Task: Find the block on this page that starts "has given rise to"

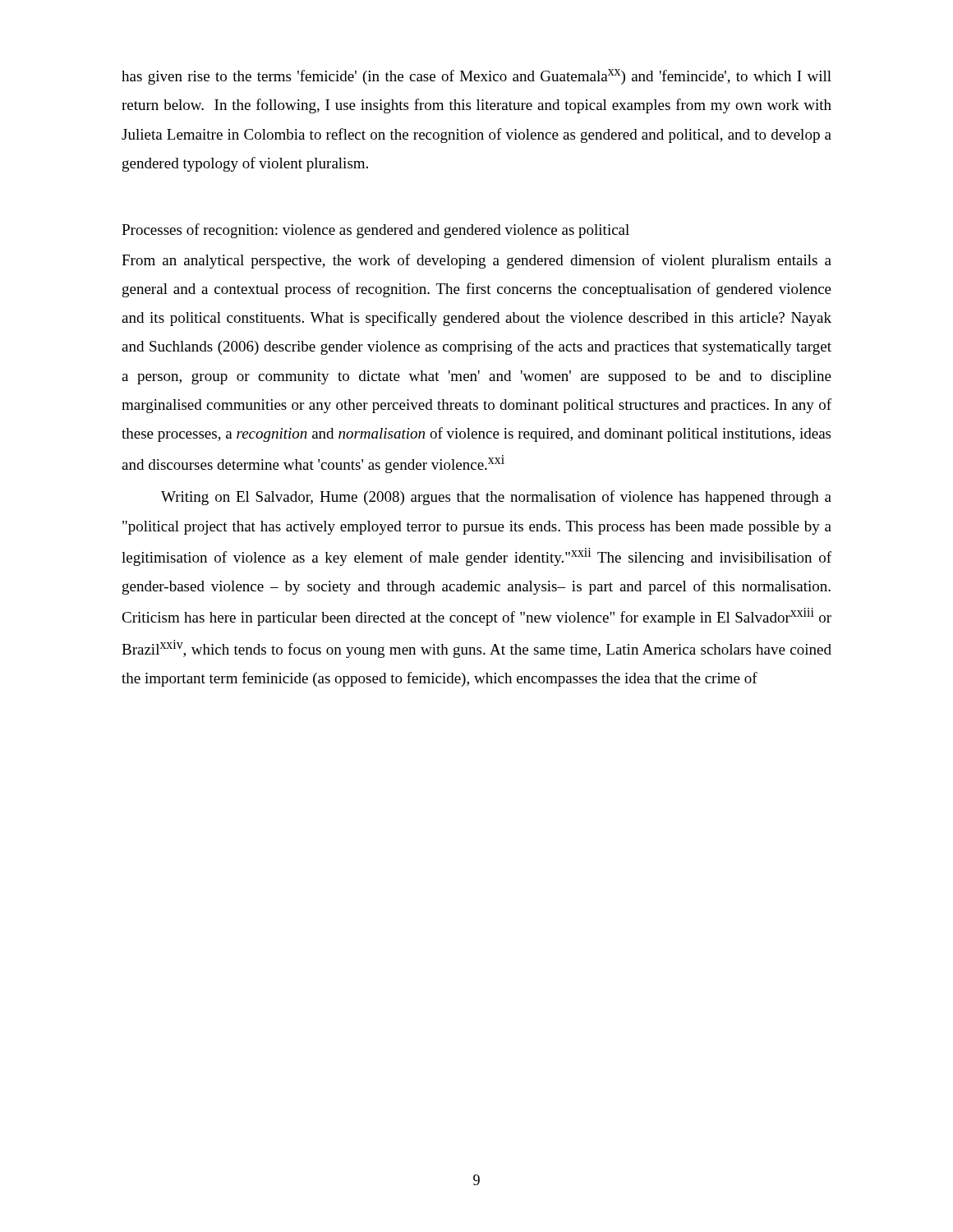Action: [x=476, y=118]
